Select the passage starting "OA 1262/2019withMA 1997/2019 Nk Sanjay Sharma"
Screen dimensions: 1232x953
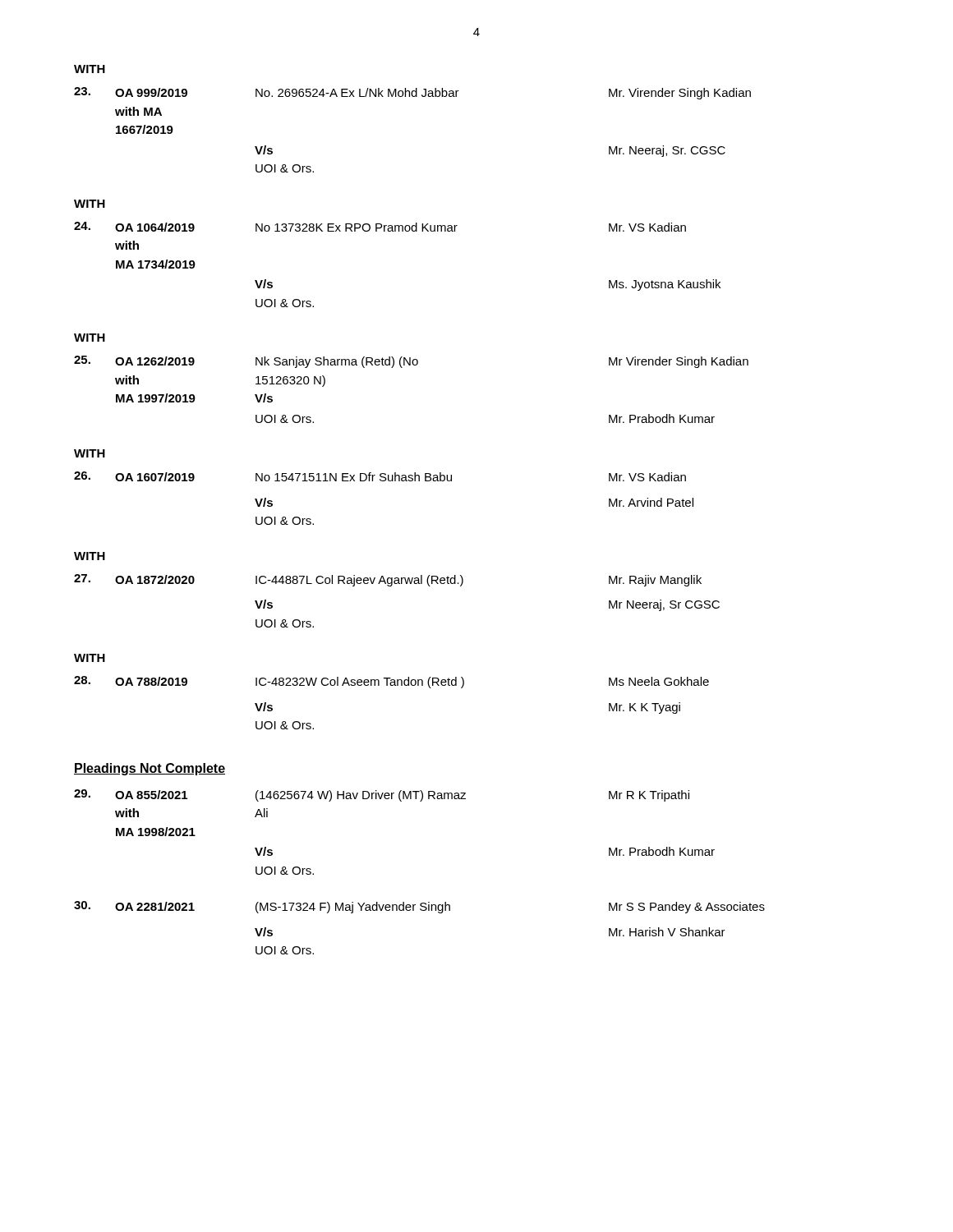411,362
